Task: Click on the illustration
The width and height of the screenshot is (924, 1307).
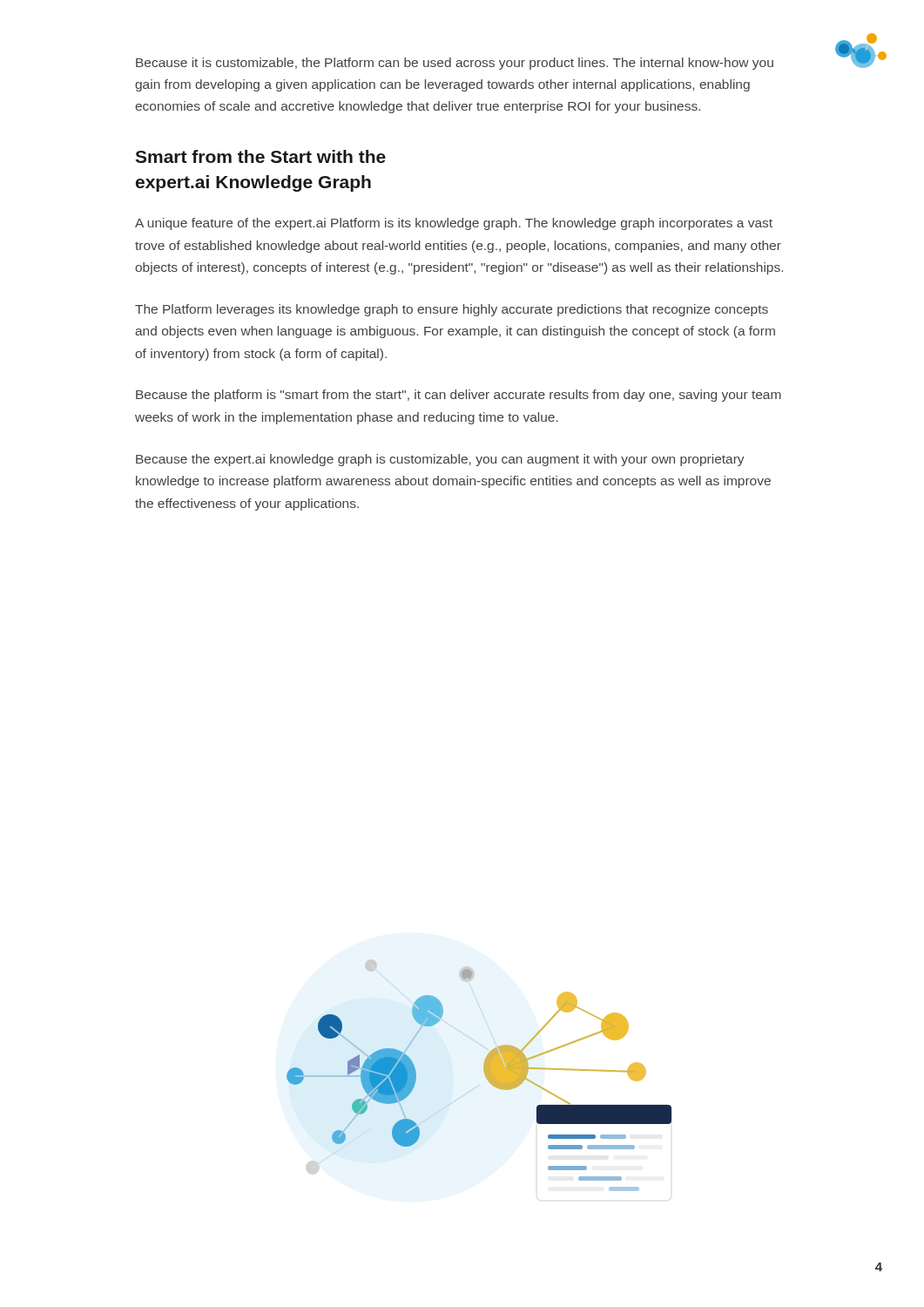Action: pos(462,1059)
